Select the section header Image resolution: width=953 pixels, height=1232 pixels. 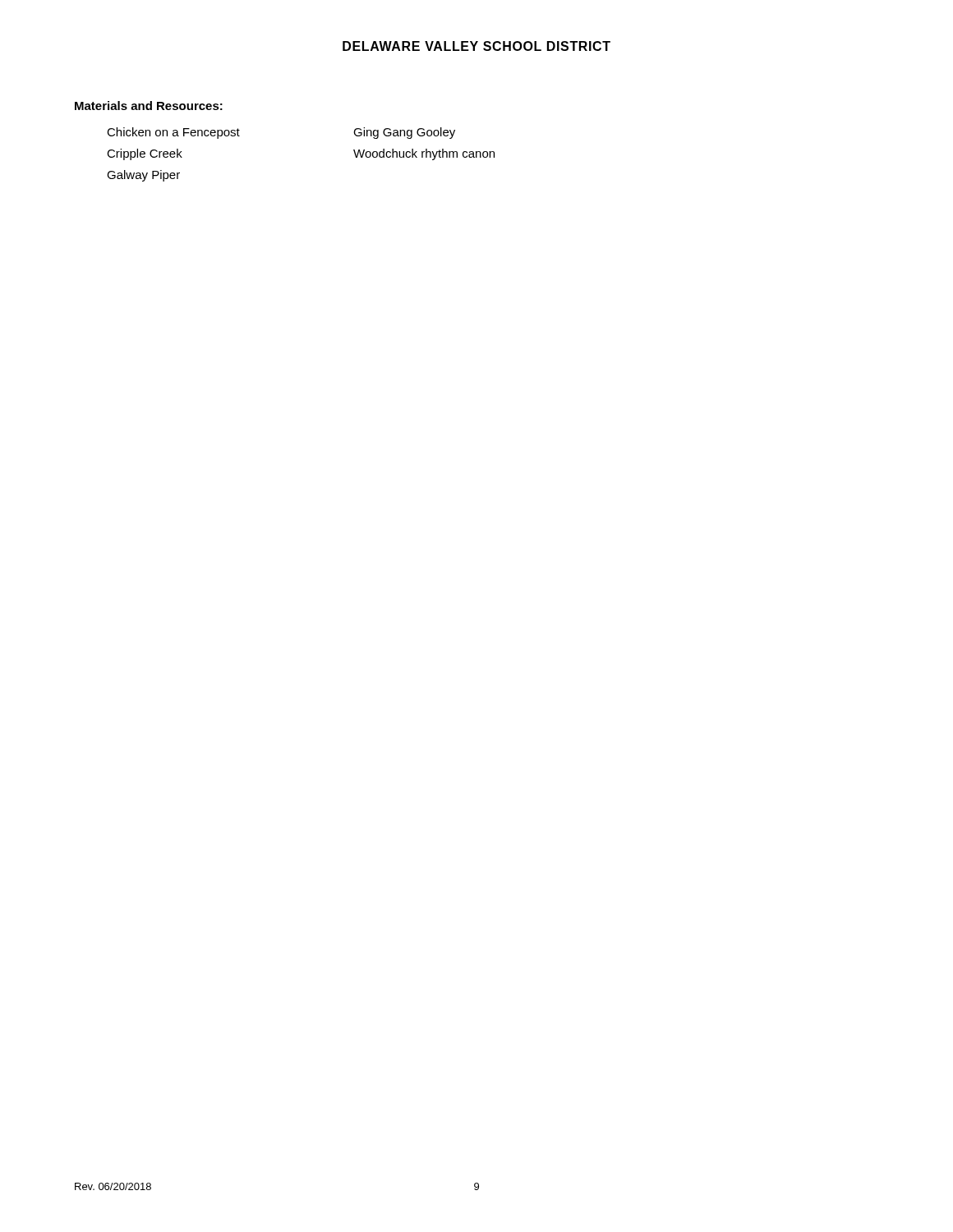[x=149, y=106]
